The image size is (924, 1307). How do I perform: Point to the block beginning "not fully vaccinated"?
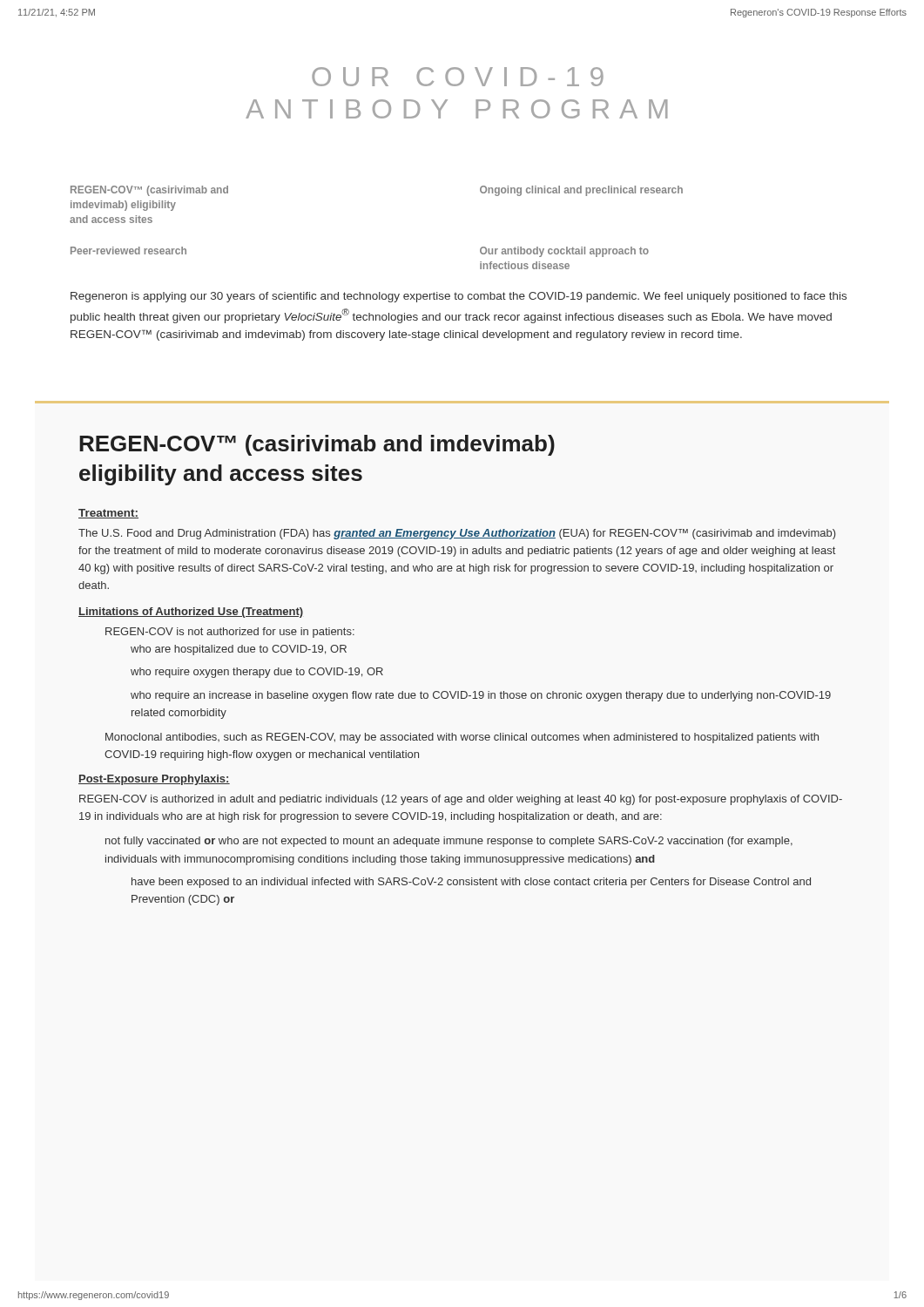(449, 850)
